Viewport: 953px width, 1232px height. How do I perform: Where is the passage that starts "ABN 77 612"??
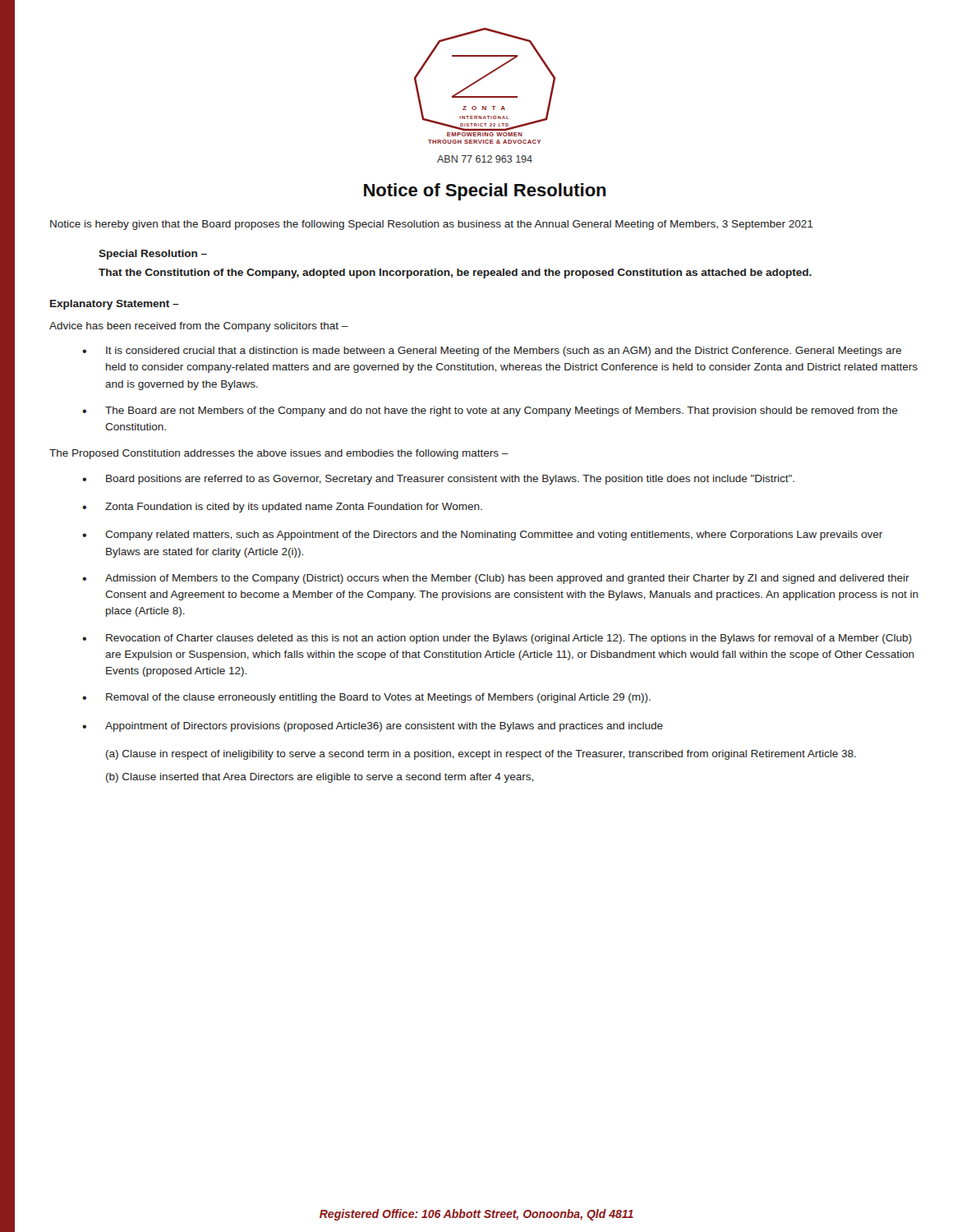[x=485, y=159]
